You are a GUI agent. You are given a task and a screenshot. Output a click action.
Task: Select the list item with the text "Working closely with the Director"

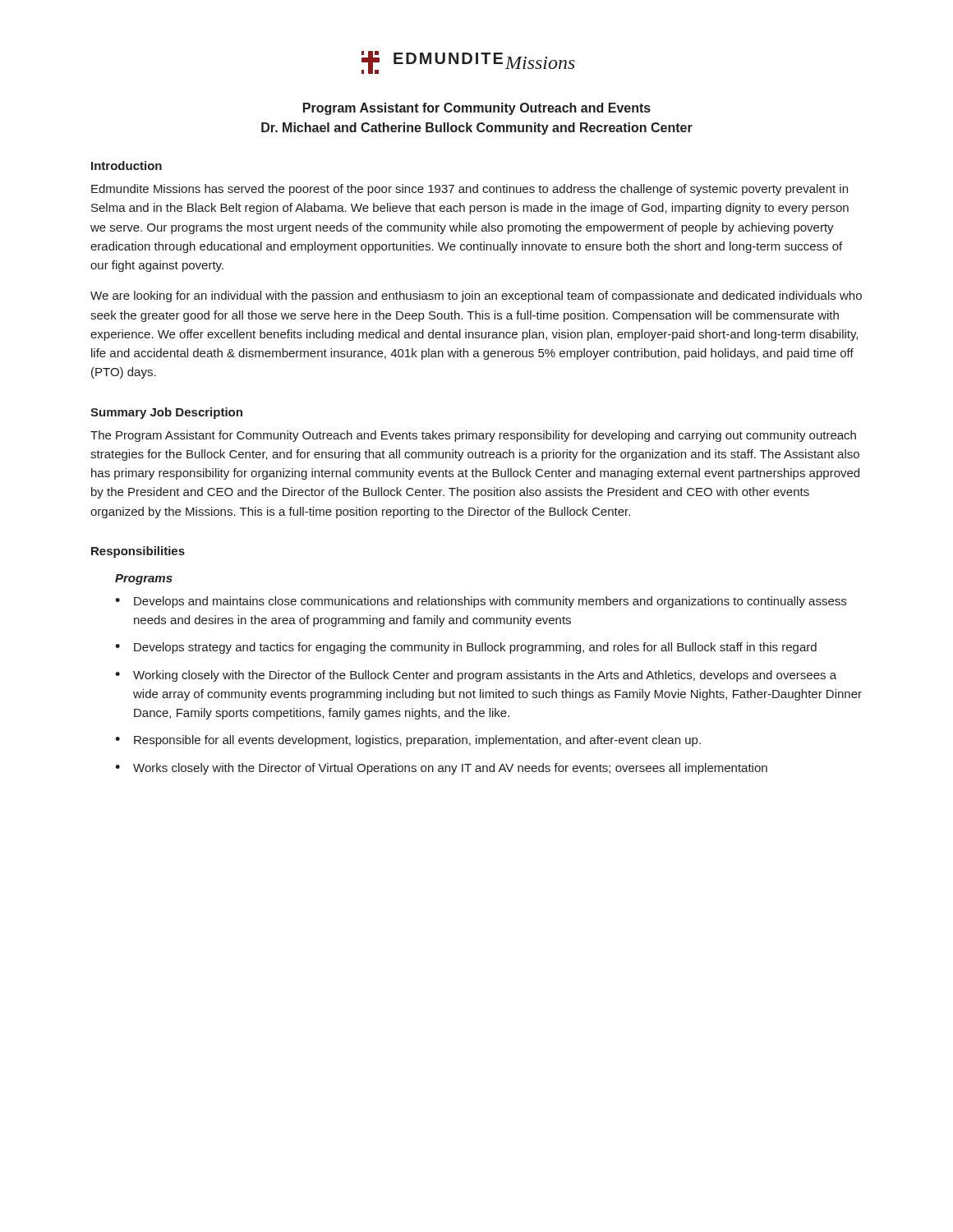(x=498, y=693)
